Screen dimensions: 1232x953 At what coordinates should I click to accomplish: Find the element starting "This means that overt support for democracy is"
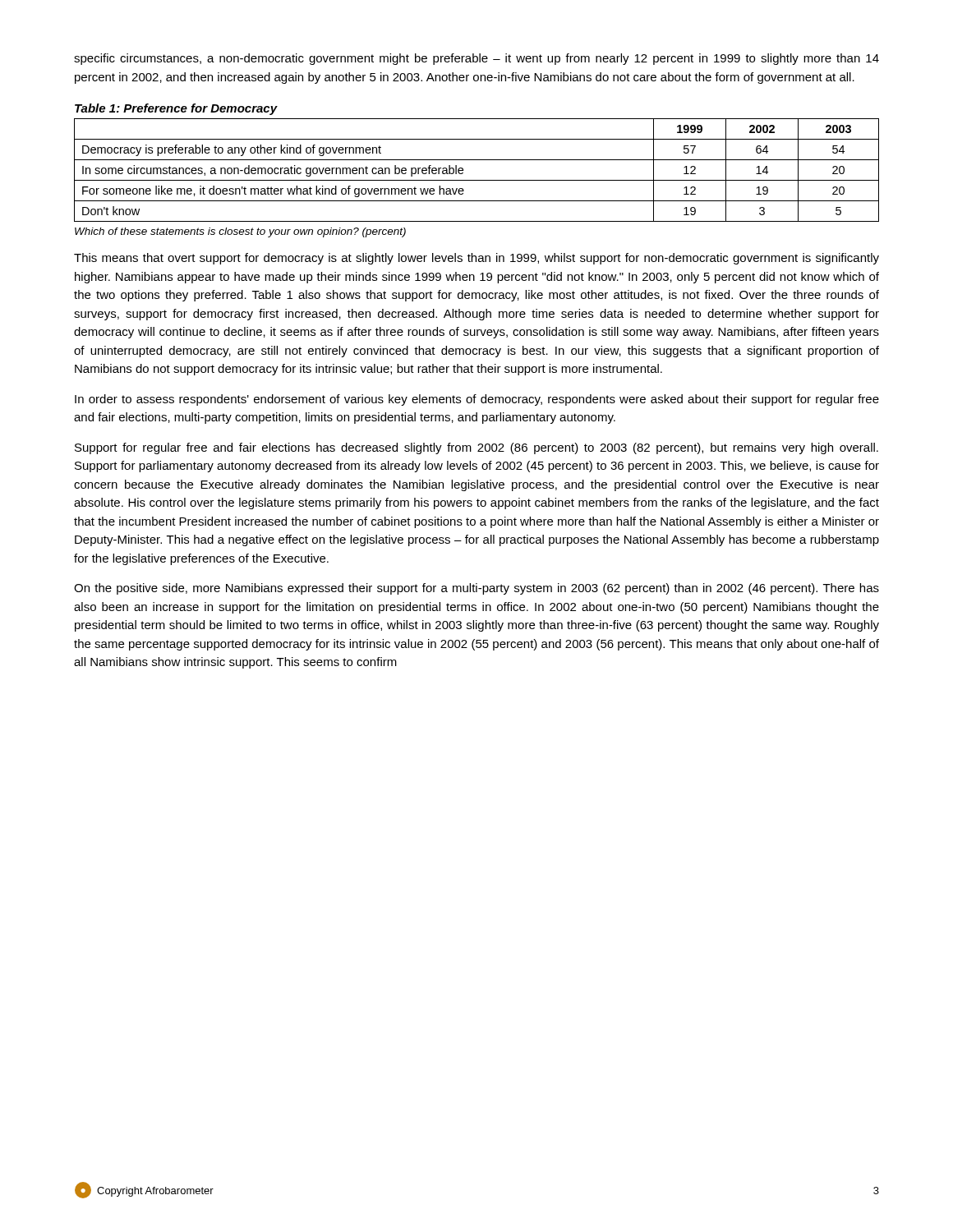point(476,313)
